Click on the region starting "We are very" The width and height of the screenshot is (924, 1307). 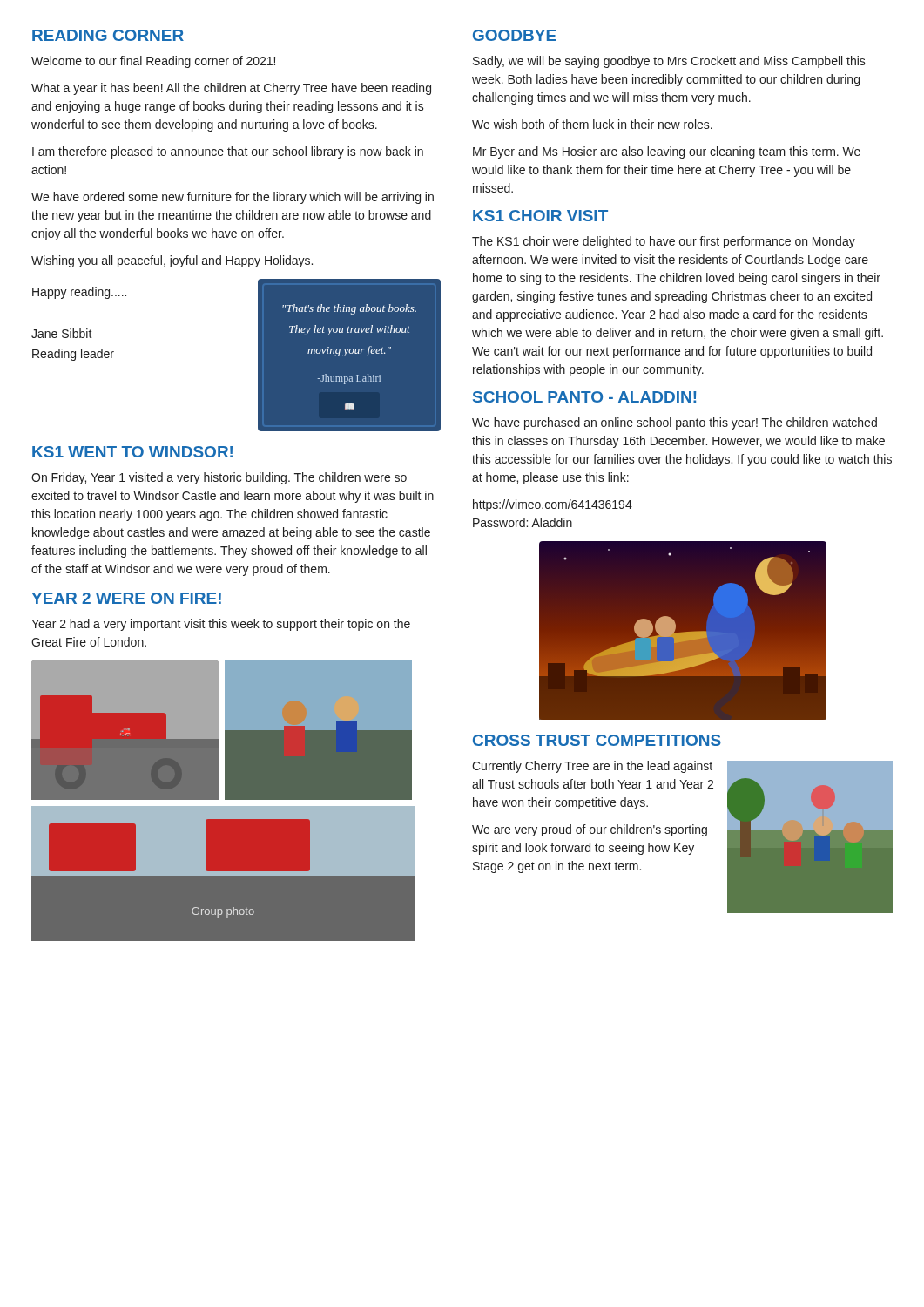590,848
